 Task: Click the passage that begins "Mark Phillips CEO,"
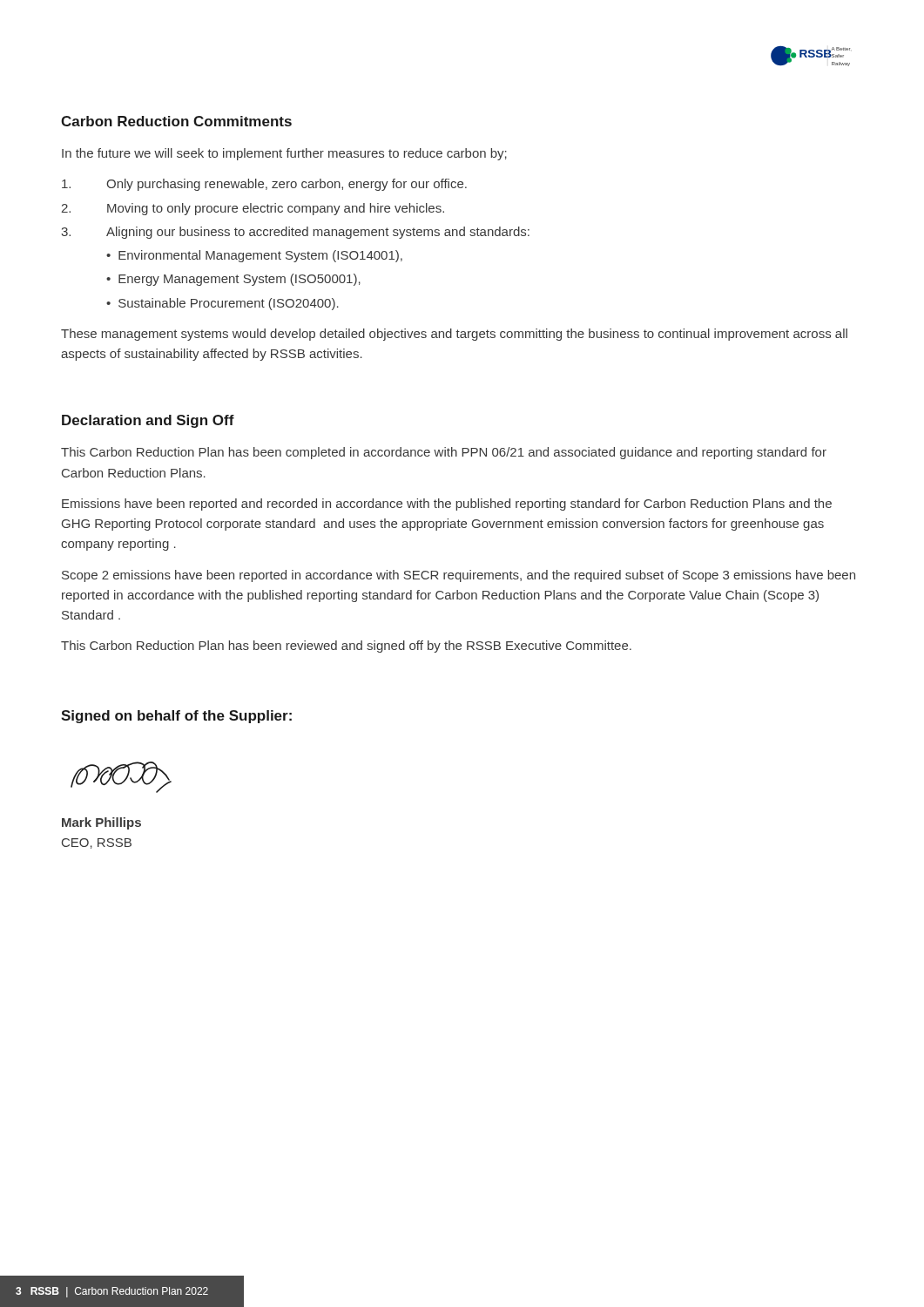(101, 832)
